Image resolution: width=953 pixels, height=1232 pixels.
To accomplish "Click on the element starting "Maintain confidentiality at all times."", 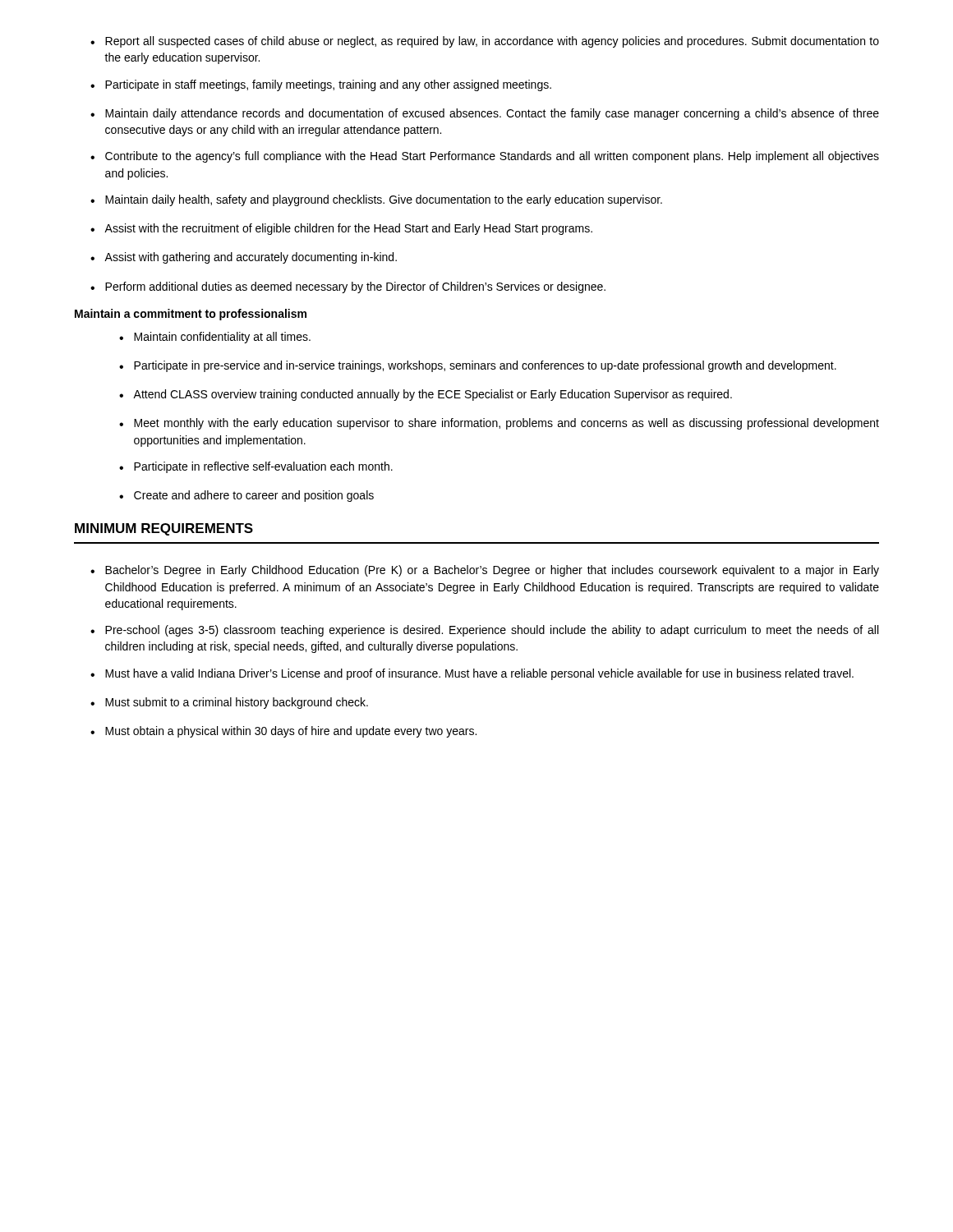I will [215, 338].
